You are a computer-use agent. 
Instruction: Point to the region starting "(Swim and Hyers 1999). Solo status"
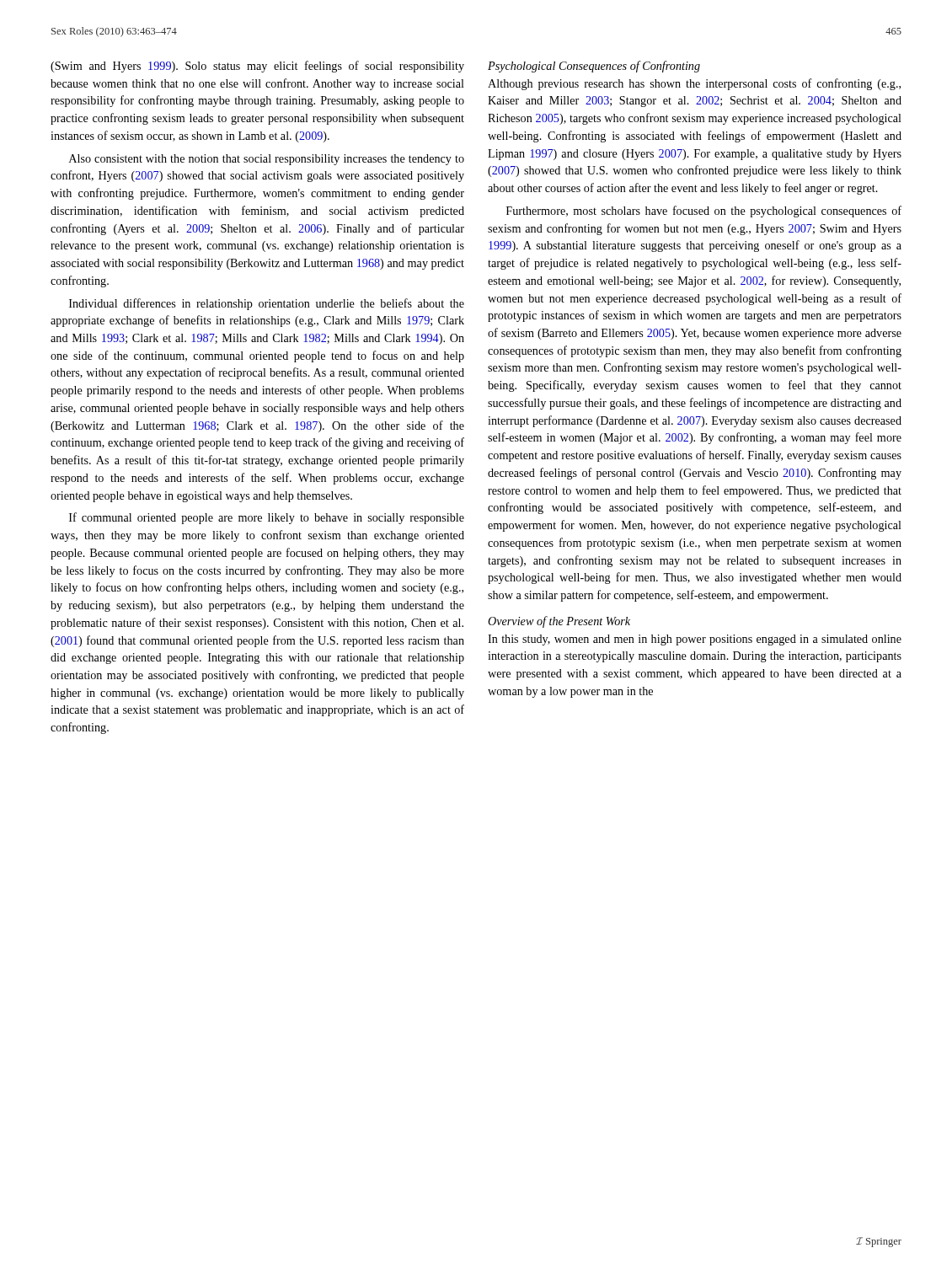[257, 397]
